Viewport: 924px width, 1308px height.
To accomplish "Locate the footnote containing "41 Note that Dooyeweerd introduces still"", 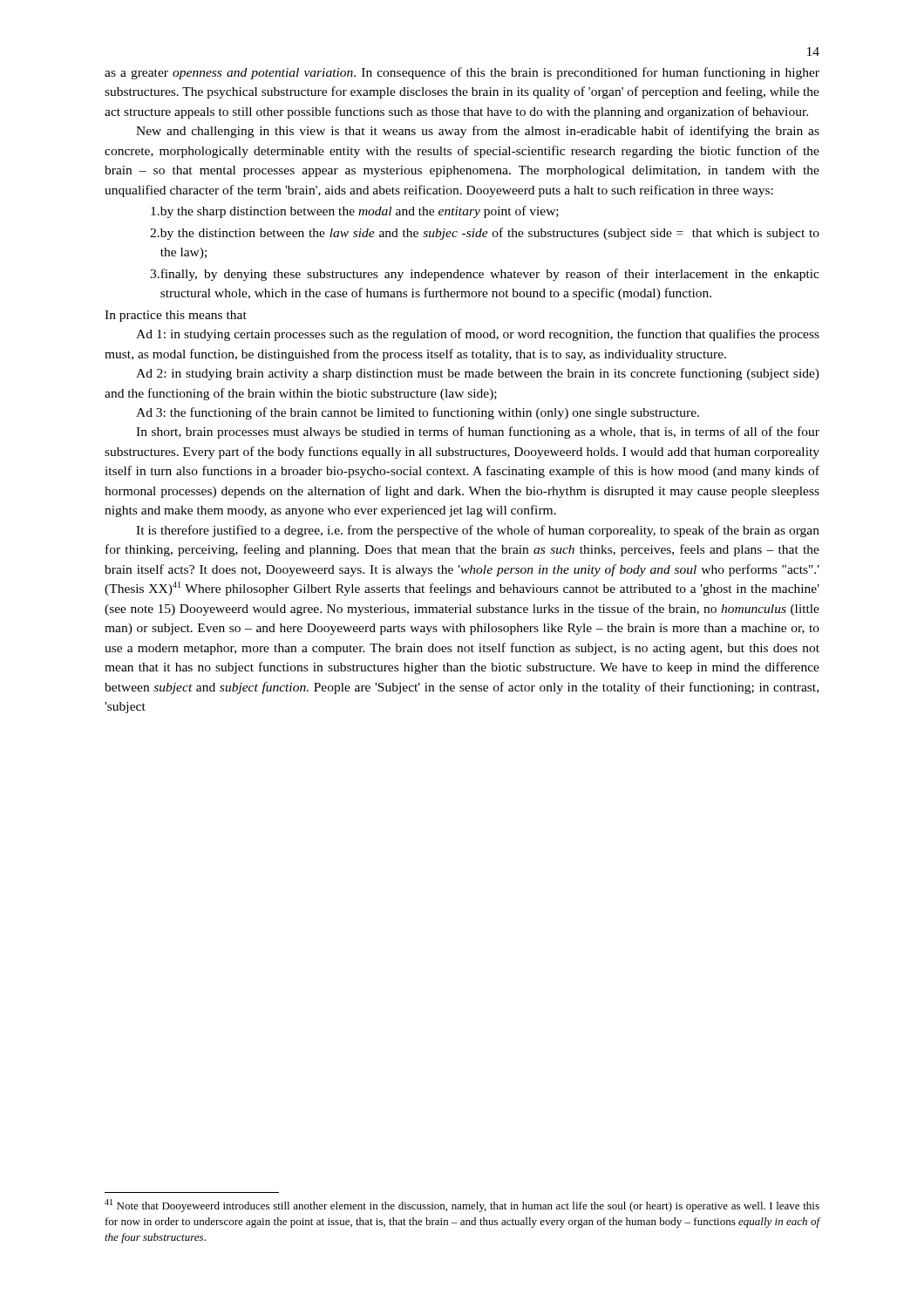I will (462, 1221).
